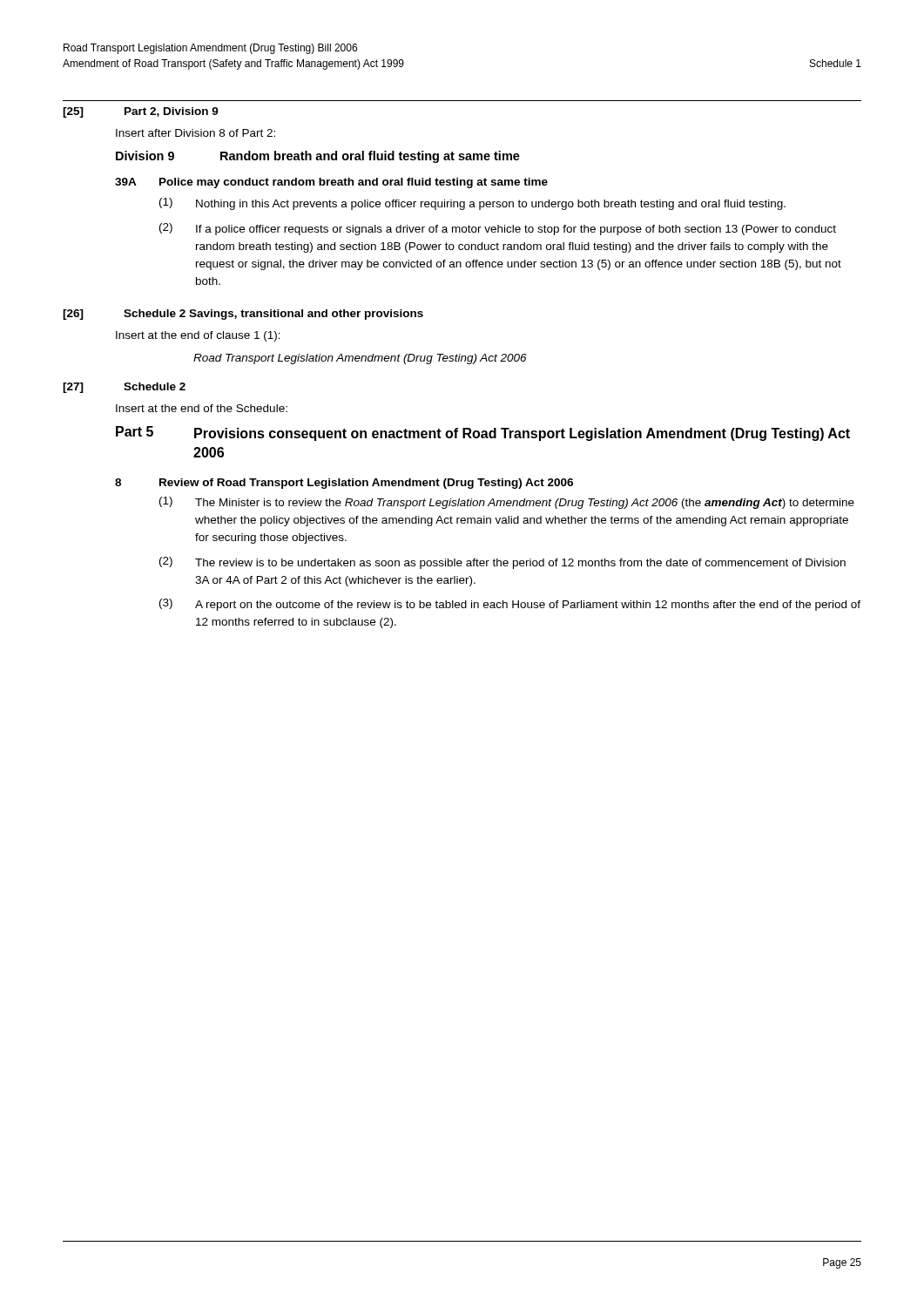
Task: Find the text starting "8 Review of Road"
Action: [344, 482]
